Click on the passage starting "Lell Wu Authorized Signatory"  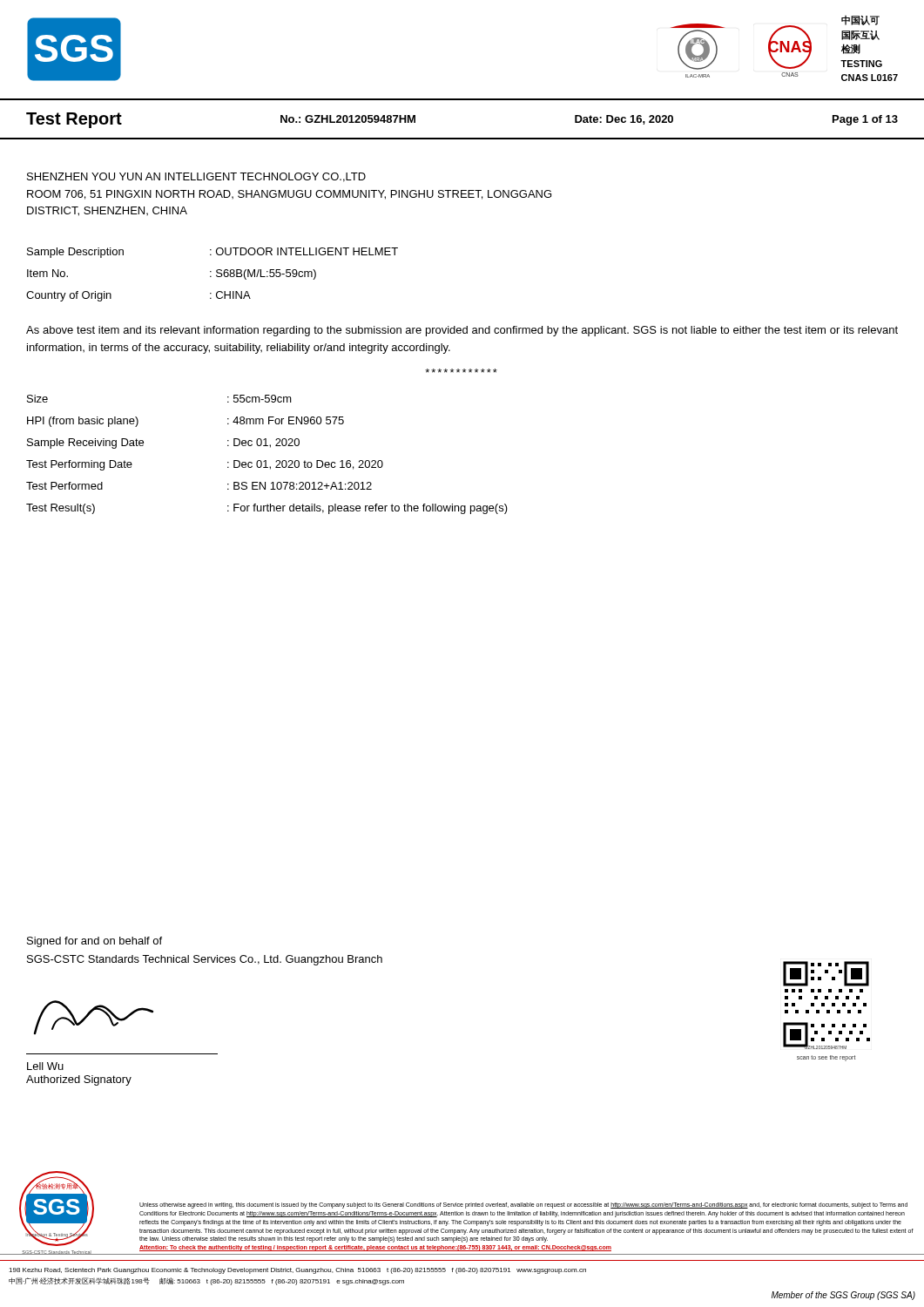coord(79,1072)
